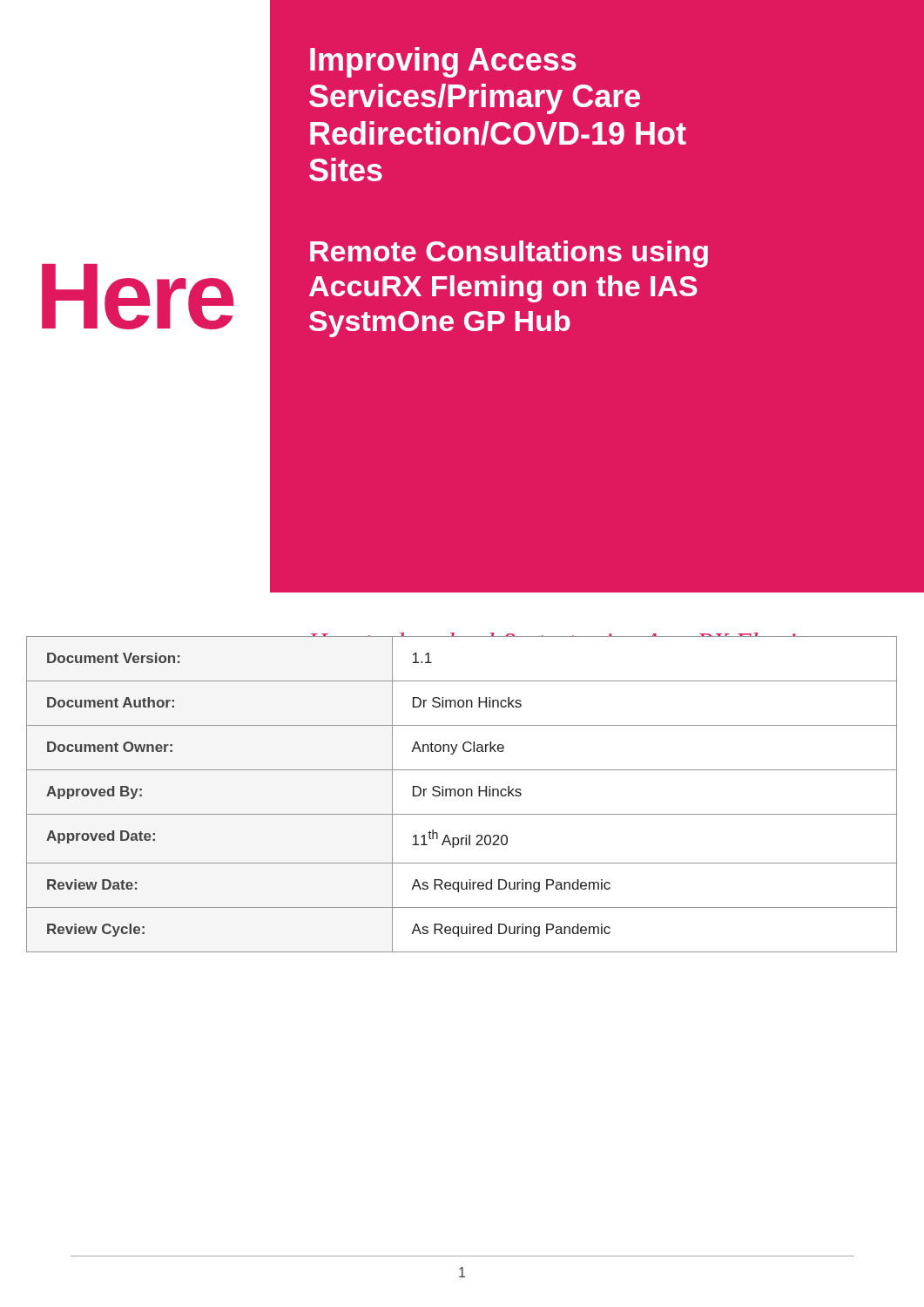
Task: Locate the block of text that opens with "How to download"
Action: pos(565,676)
